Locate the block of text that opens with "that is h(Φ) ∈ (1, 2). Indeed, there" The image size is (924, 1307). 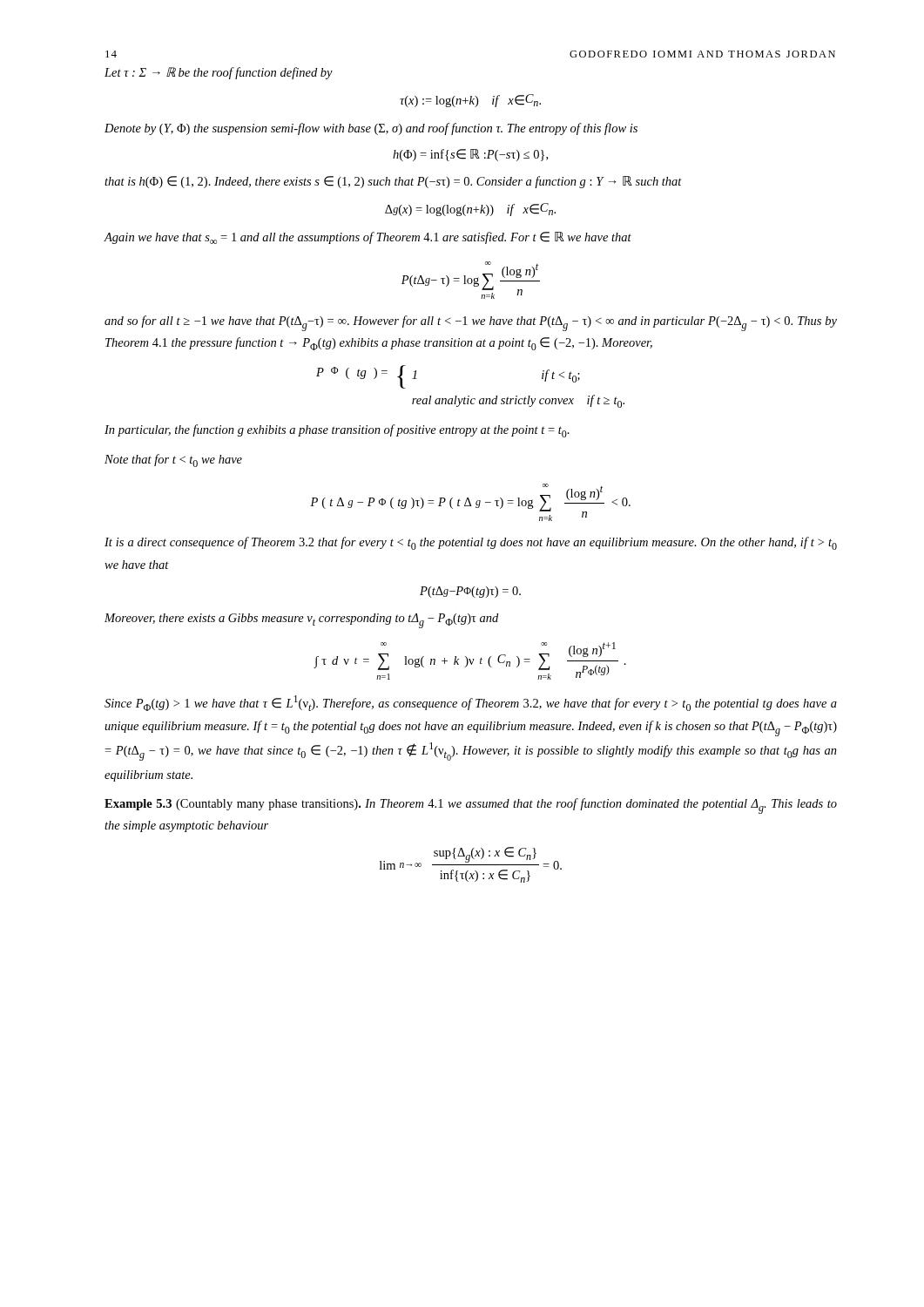(471, 181)
